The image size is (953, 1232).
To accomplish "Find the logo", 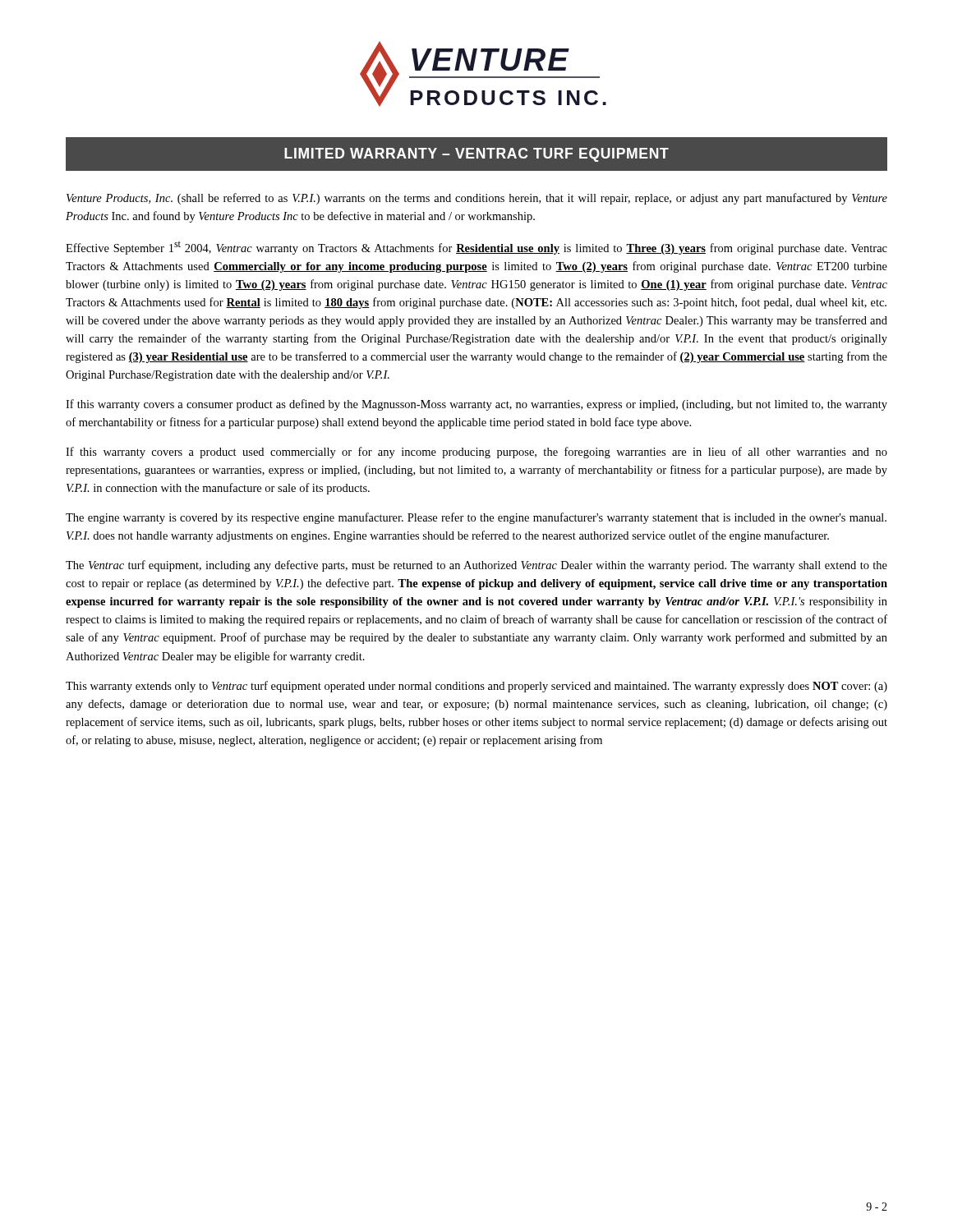I will (476, 64).
